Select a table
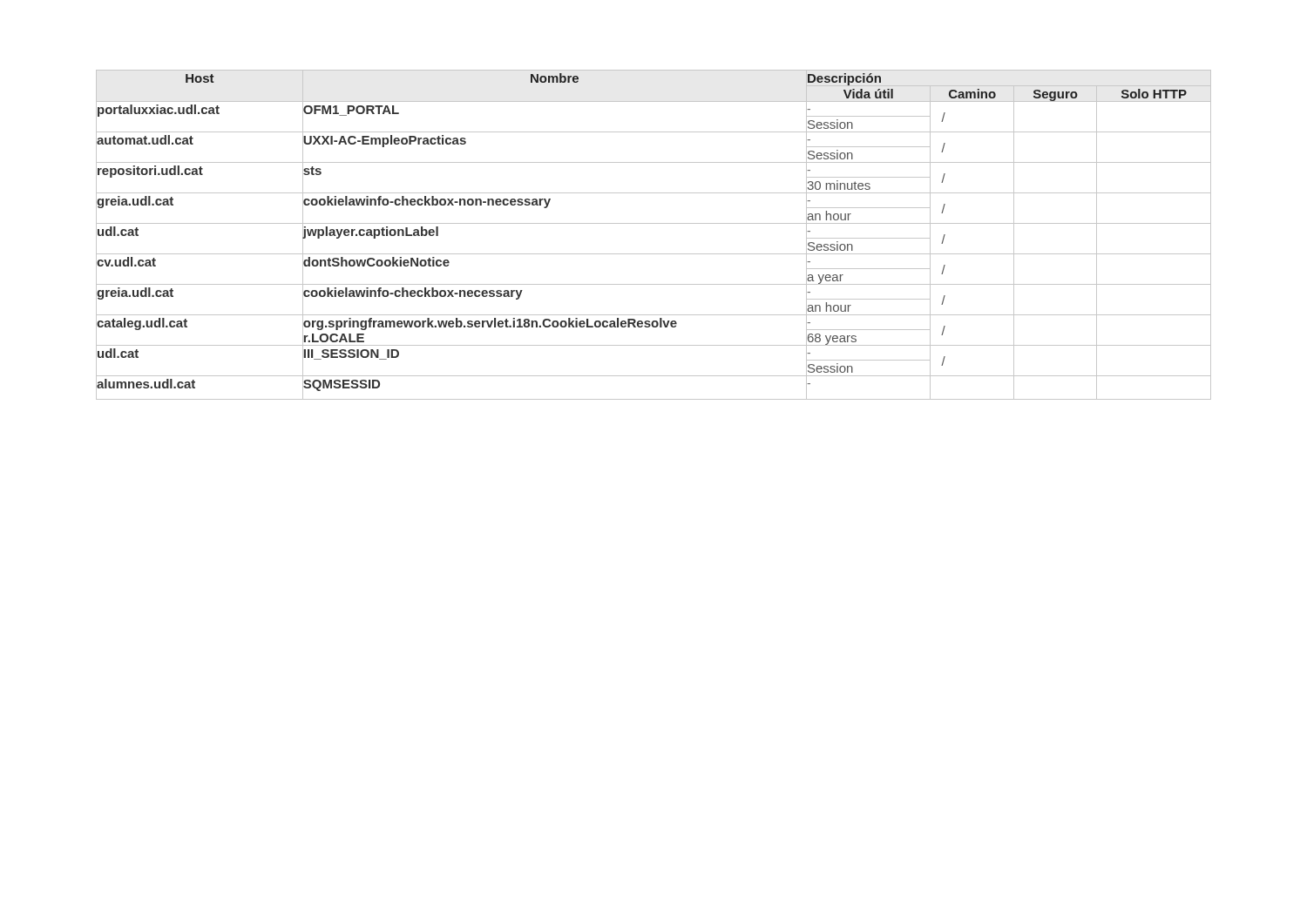Screen dimensions: 924x1307 654,235
